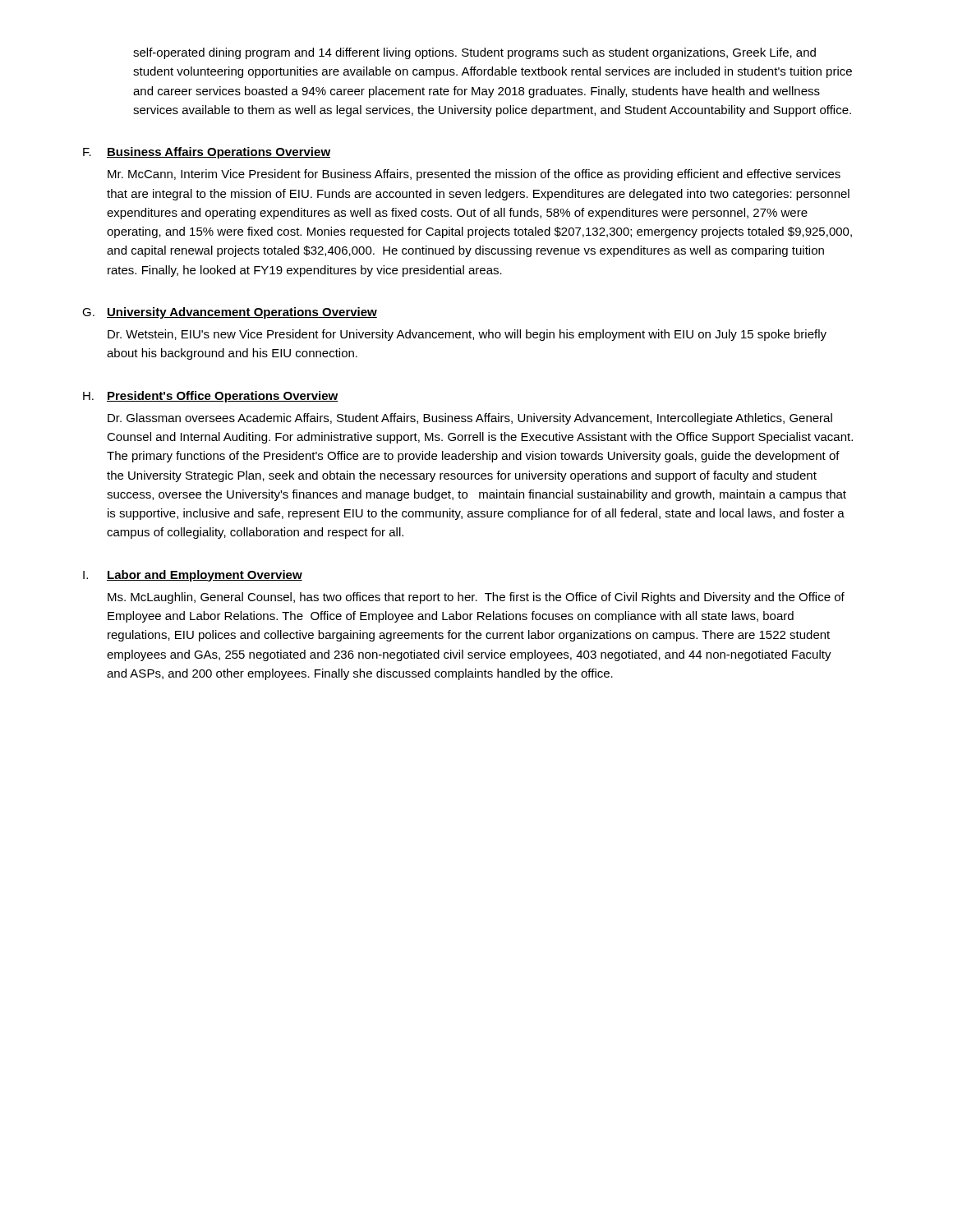Find the block on this page that starts "Mr. McCann, Interim Vice President"

click(480, 222)
